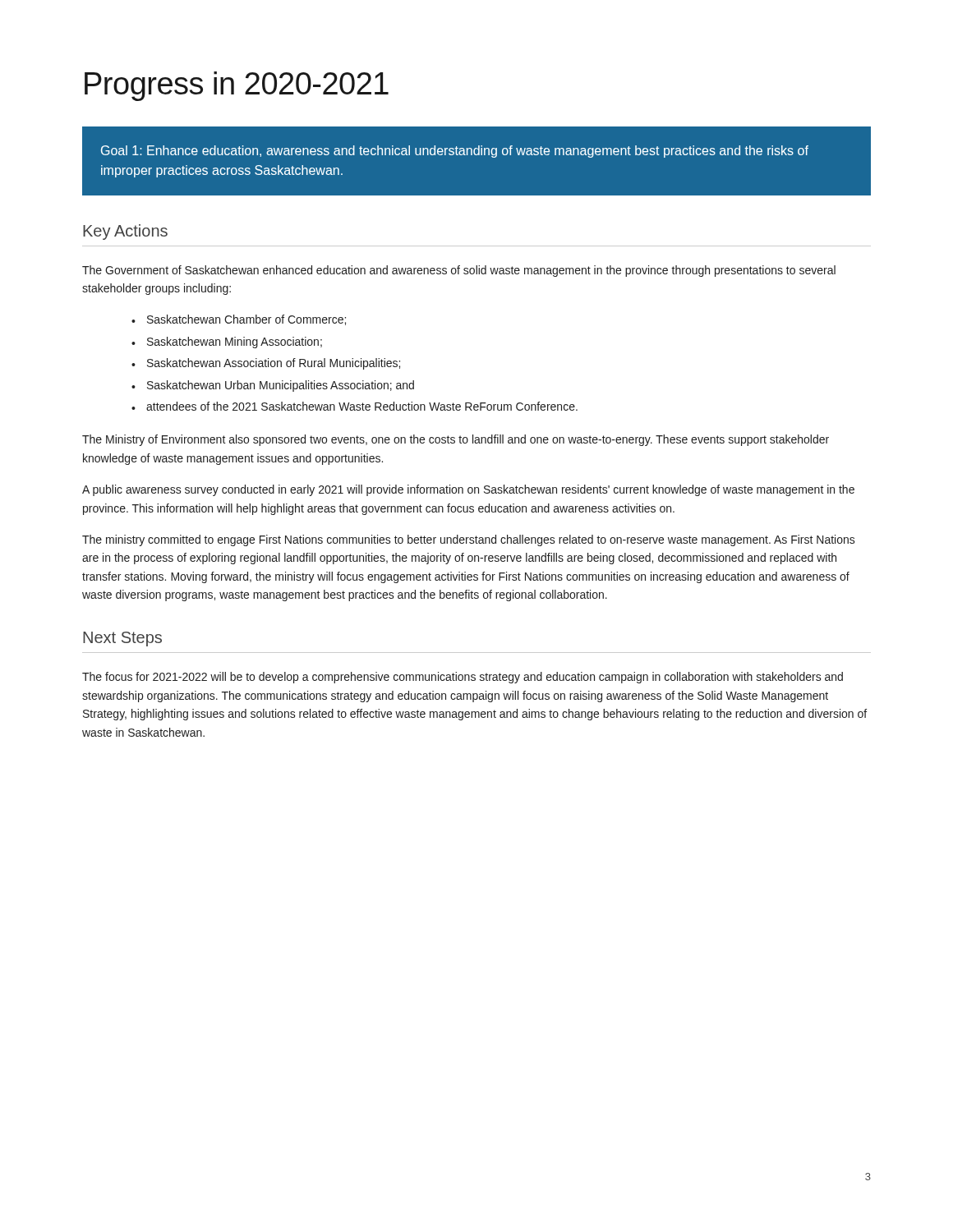953x1232 pixels.
Task: Point to the block beginning "The Ministry of Environment"
Action: tap(456, 449)
